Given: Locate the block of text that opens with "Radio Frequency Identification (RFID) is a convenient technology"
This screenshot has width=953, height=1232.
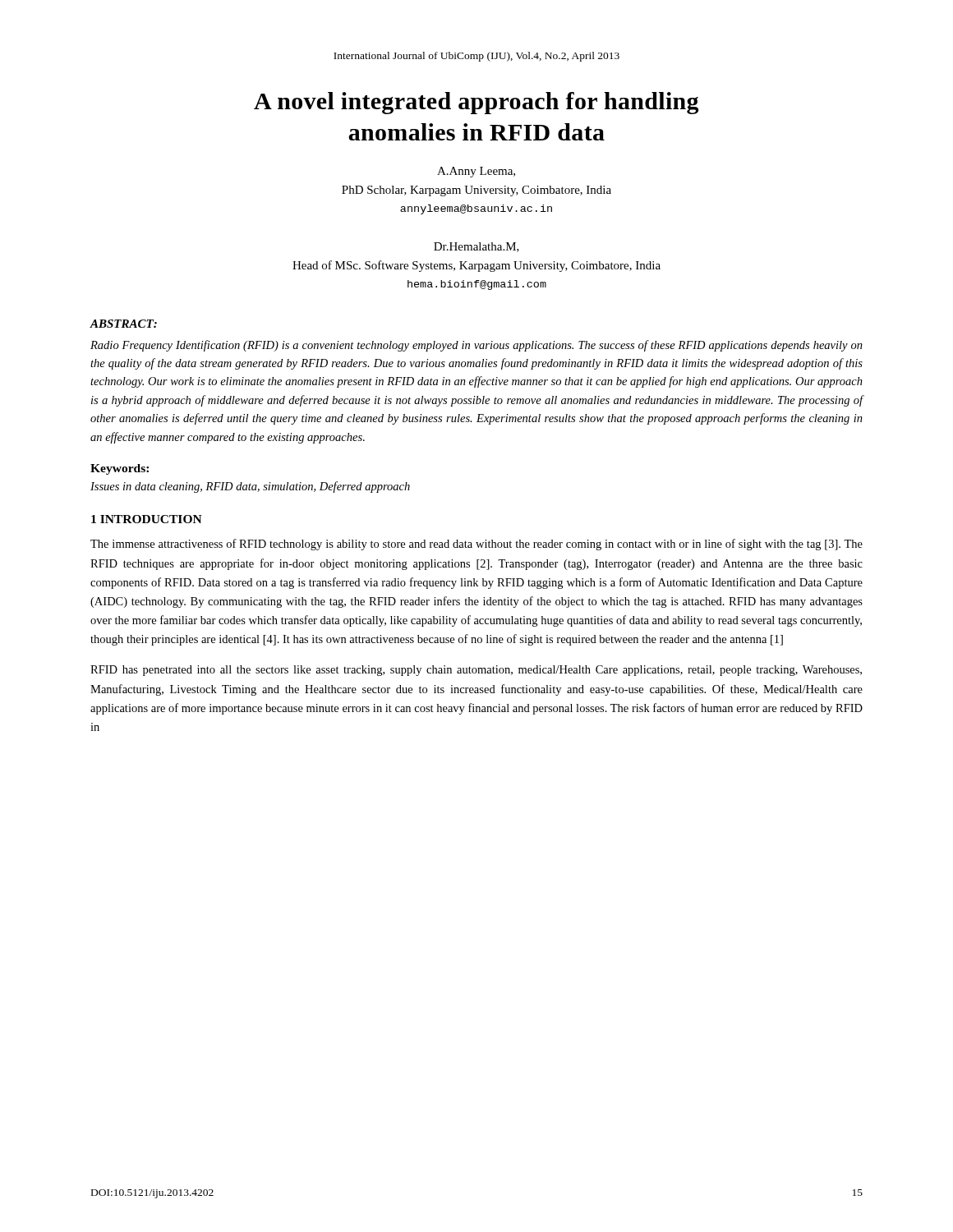Looking at the screenshot, I should [476, 391].
